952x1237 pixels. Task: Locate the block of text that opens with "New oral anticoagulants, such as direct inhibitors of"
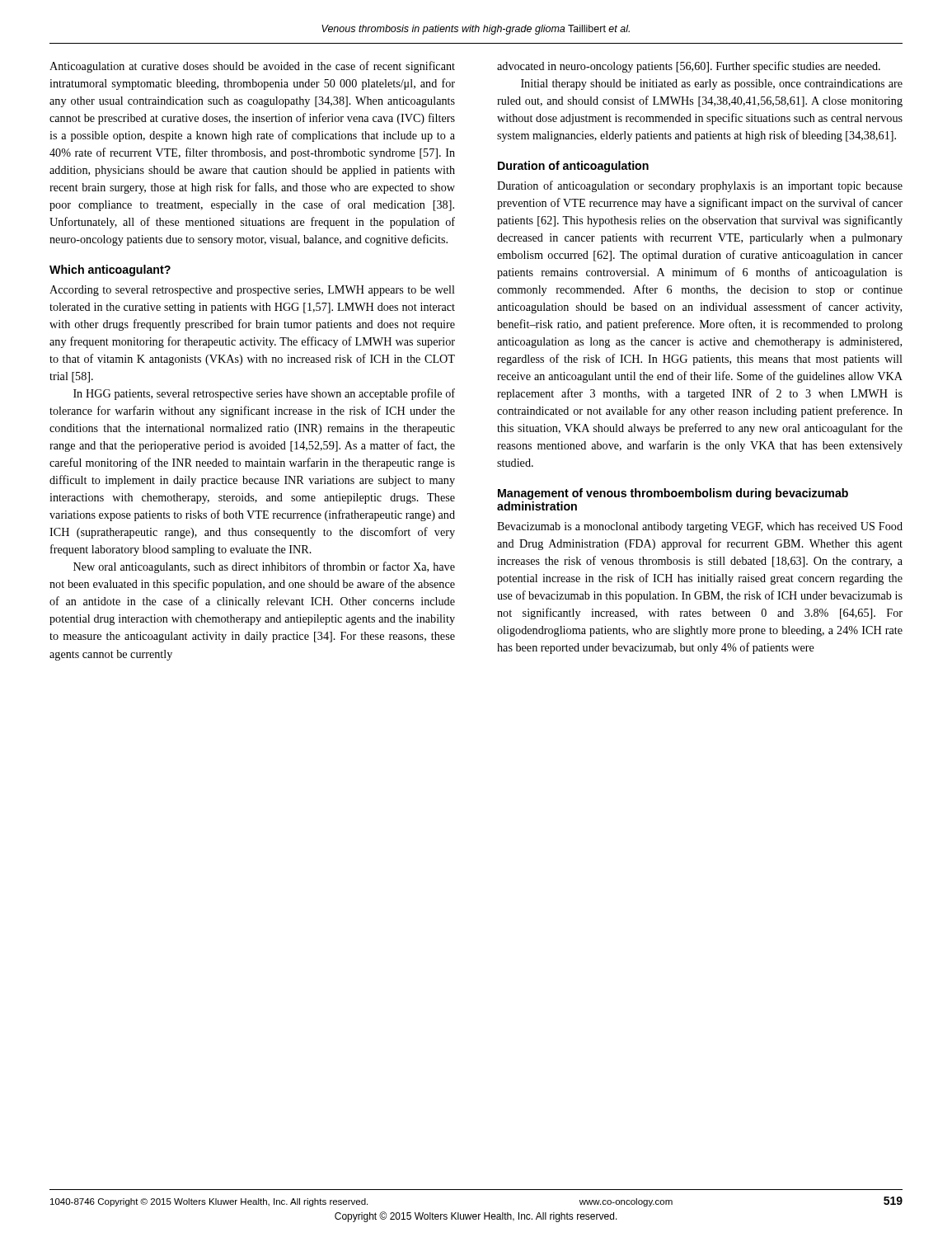pyautogui.click(x=252, y=611)
